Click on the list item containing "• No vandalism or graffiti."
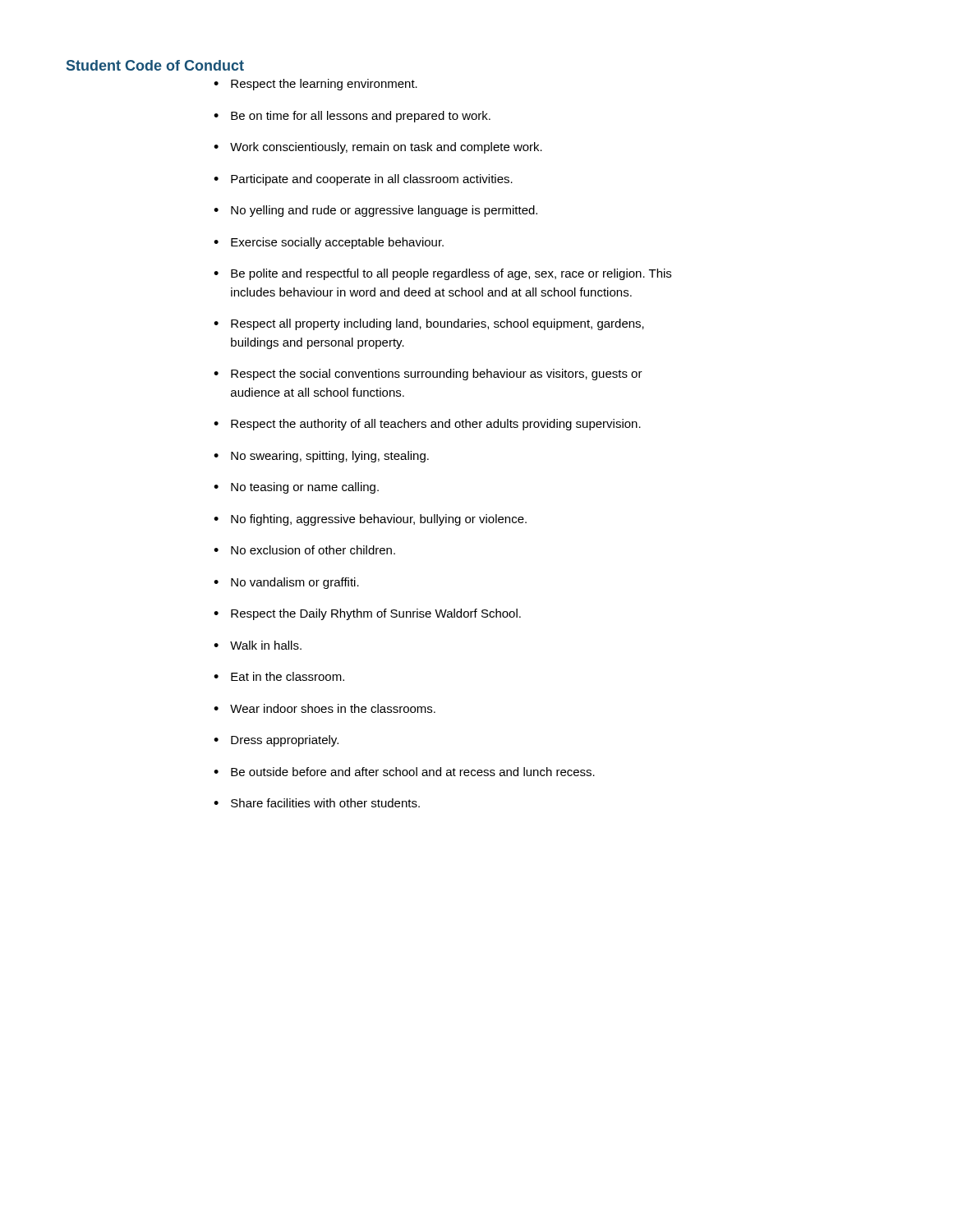The width and height of the screenshot is (953, 1232). [287, 582]
